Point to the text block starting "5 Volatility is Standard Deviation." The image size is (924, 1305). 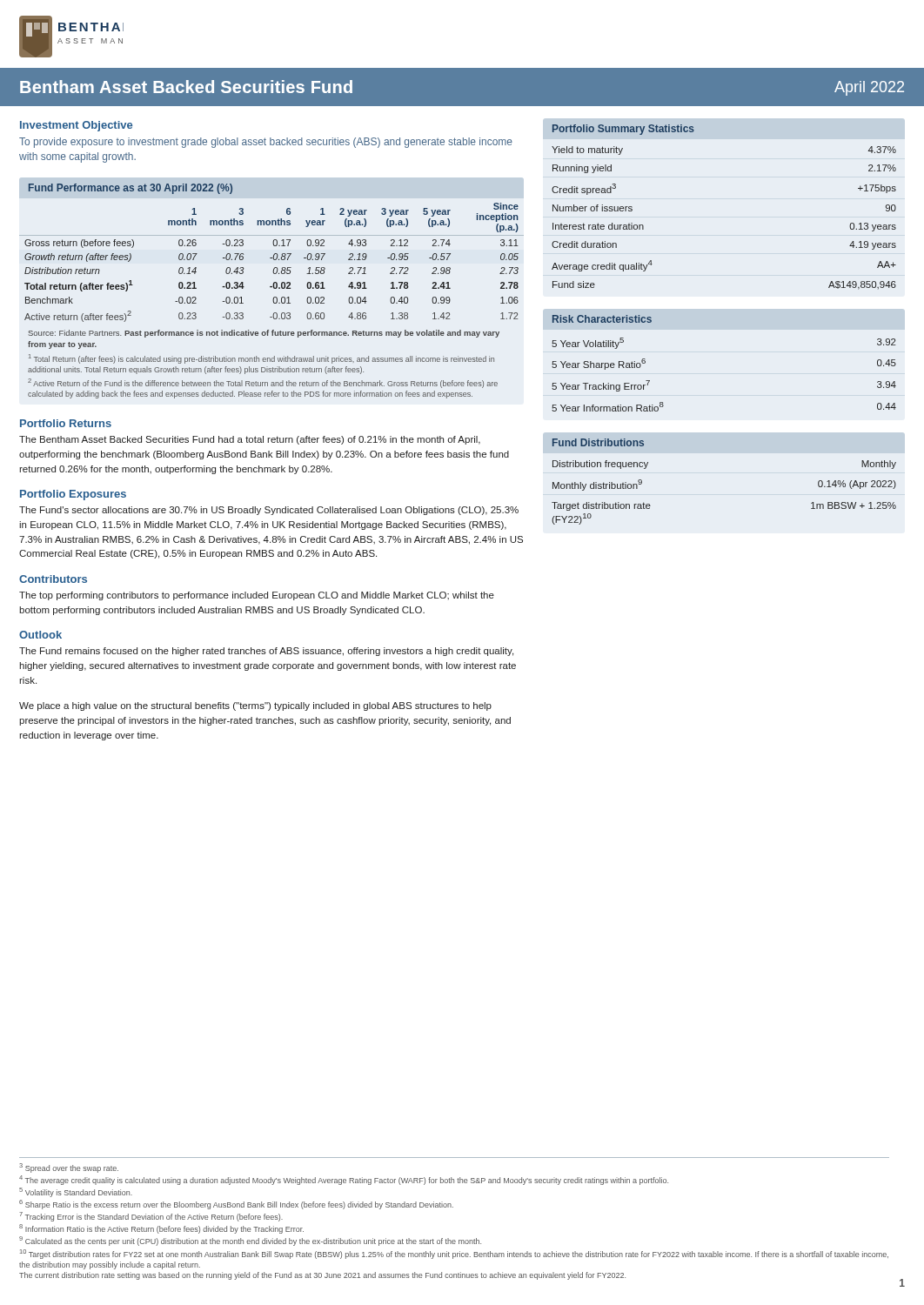(76, 1191)
